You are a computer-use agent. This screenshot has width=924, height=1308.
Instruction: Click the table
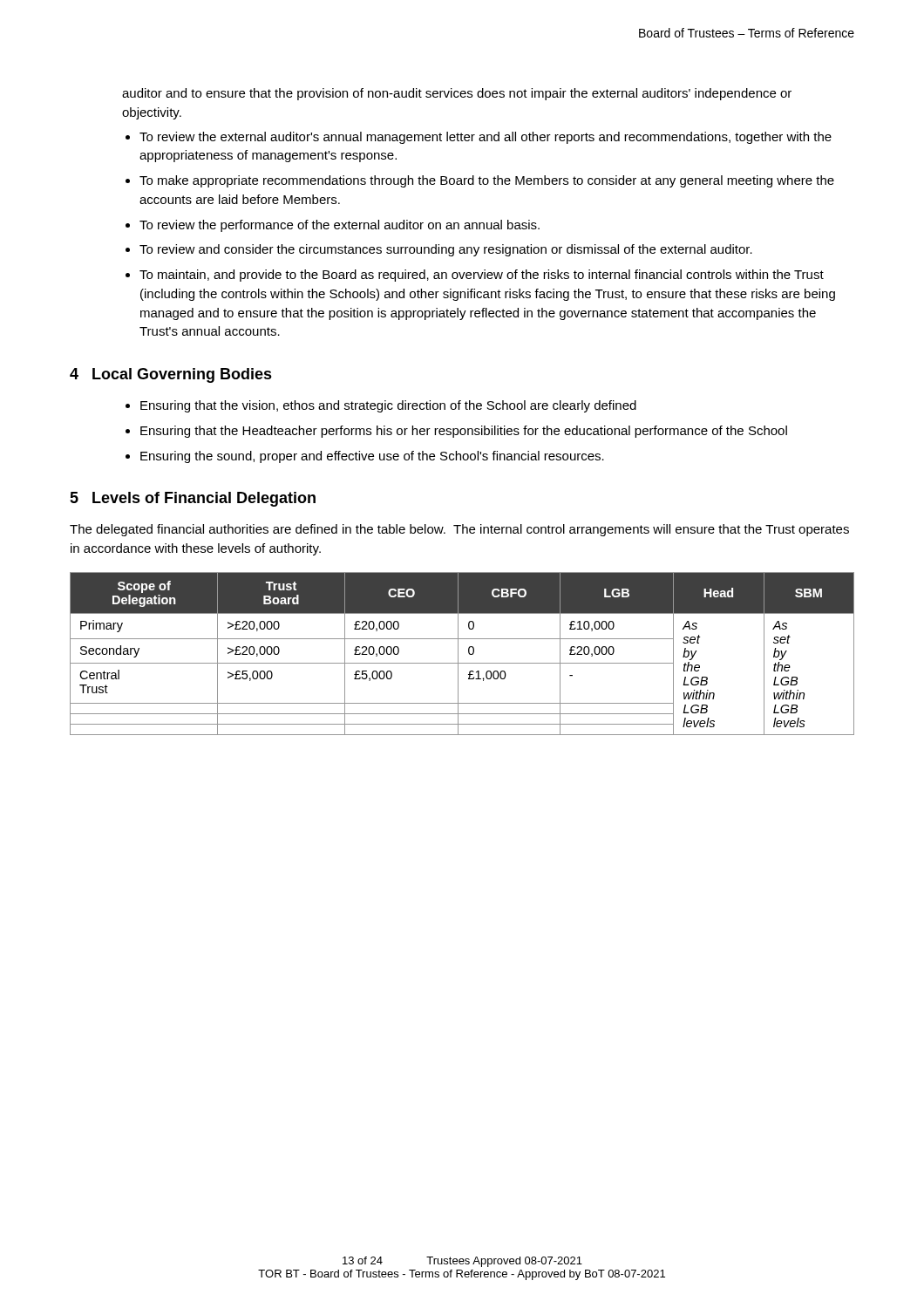click(x=462, y=653)
